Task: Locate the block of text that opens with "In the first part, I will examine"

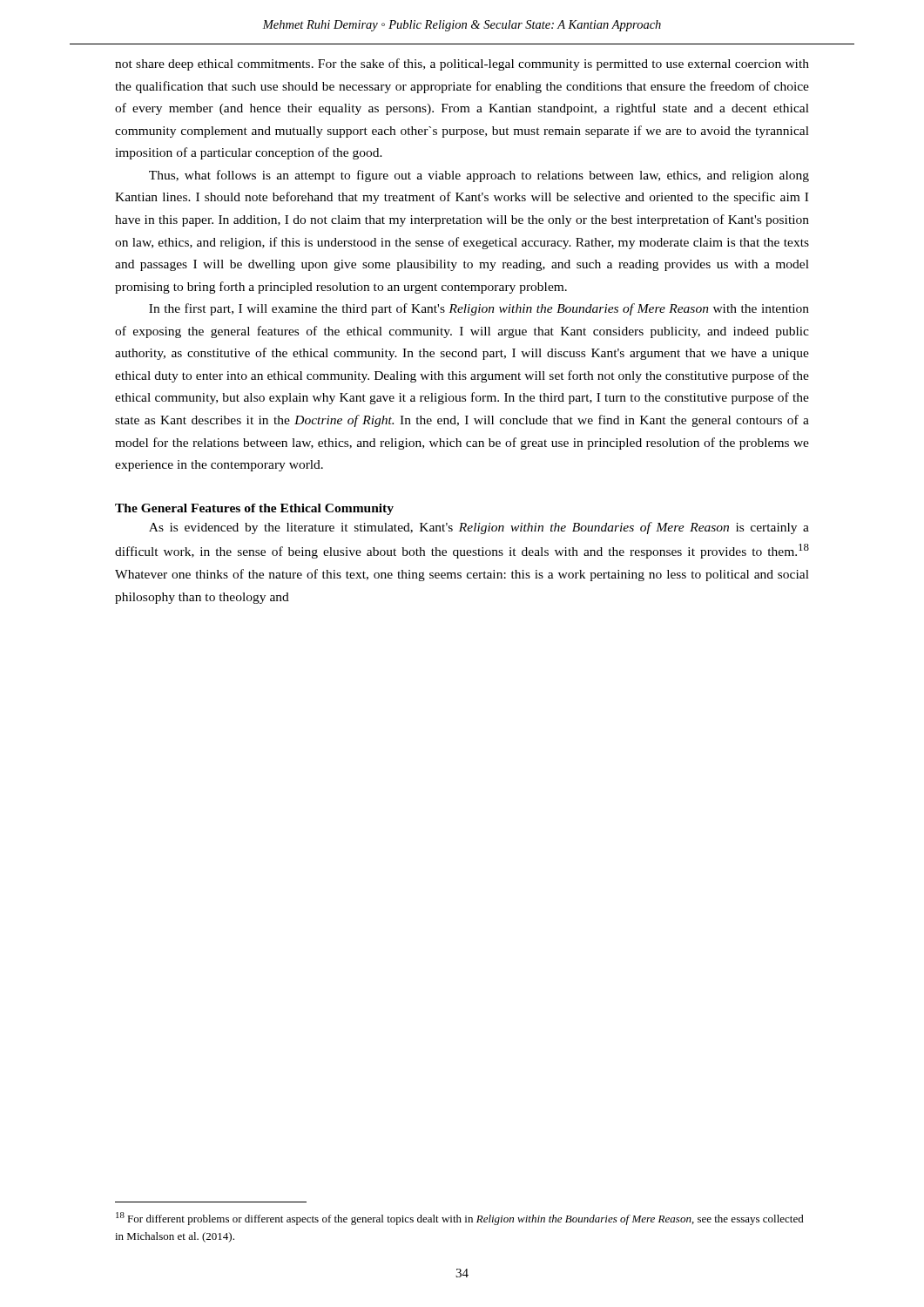Action: point(462,386)
